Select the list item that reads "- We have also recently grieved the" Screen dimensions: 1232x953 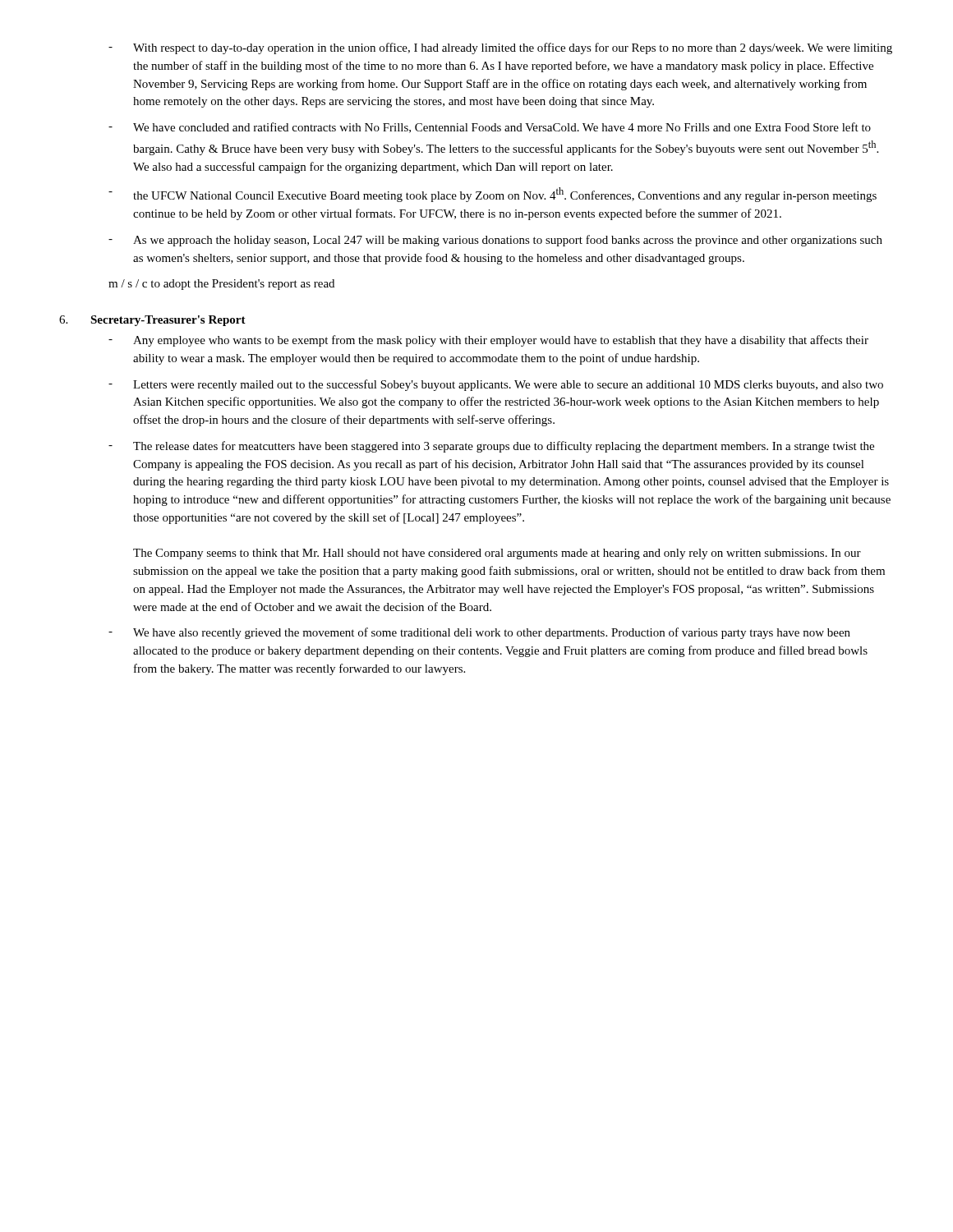(501, 651)
